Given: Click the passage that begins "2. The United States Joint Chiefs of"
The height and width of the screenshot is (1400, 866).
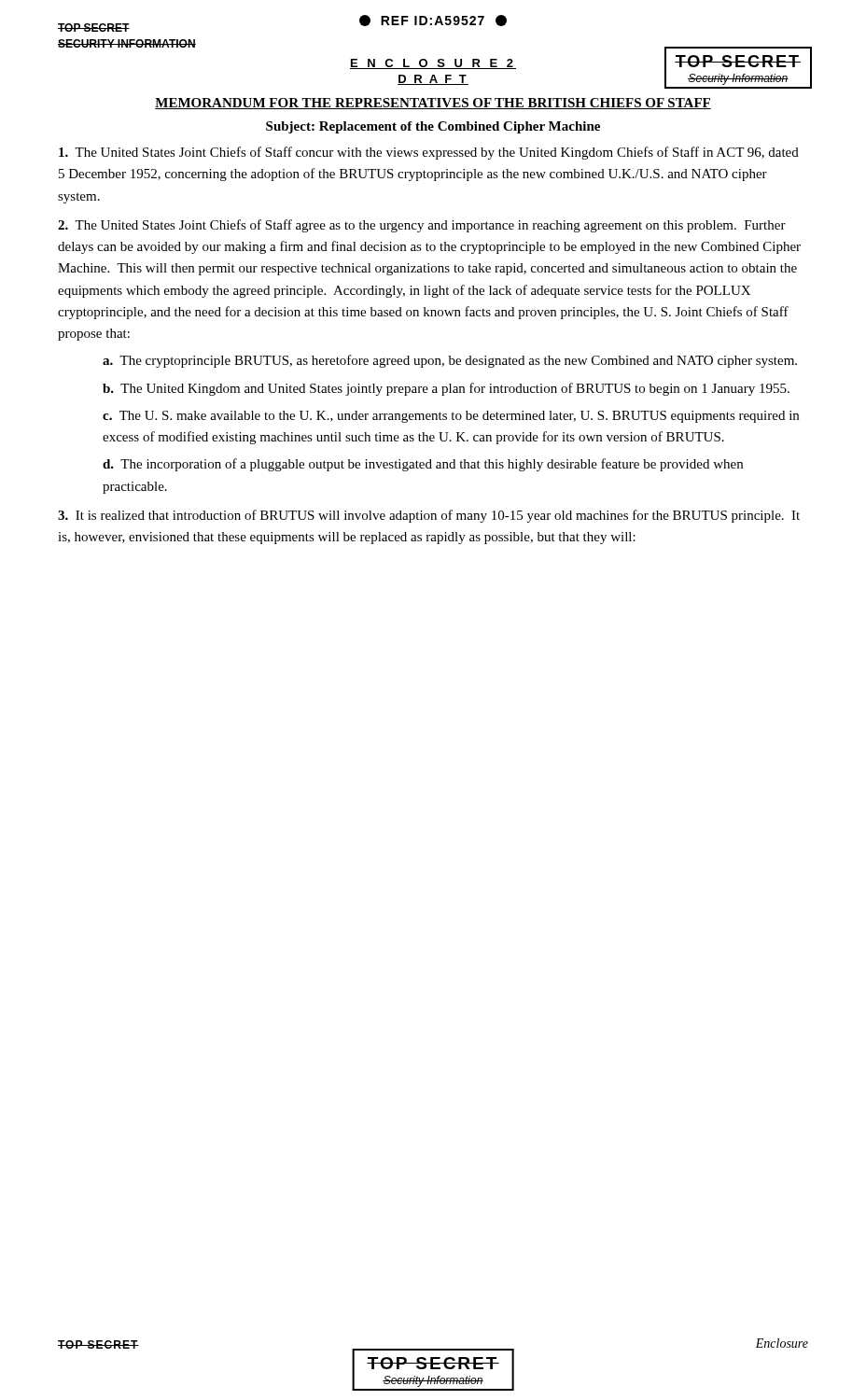Looking at the screenshot, I should [x=429, y=279].
